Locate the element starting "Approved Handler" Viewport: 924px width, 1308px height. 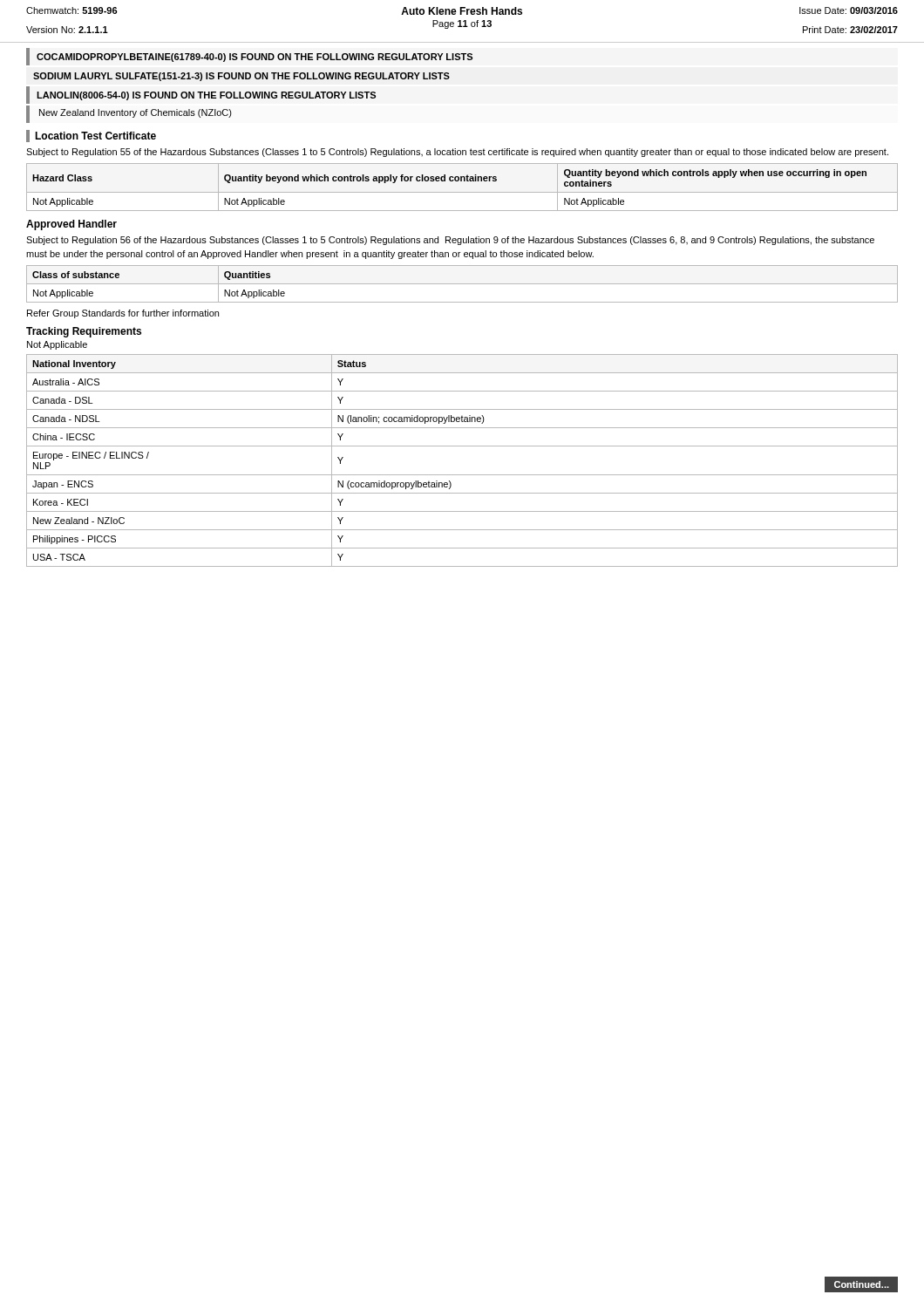71,224
